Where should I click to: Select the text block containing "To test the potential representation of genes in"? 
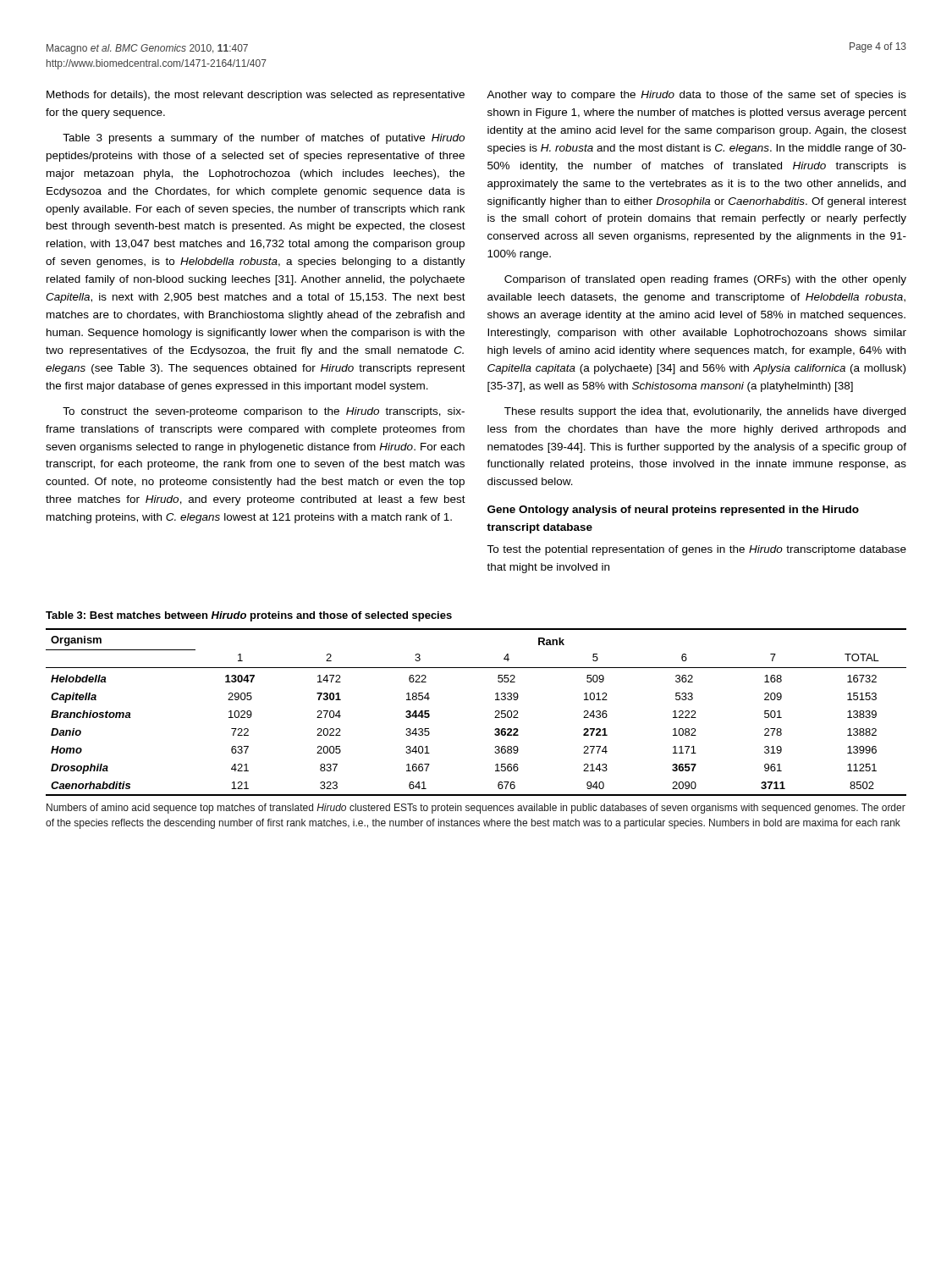tap(697, 559)
